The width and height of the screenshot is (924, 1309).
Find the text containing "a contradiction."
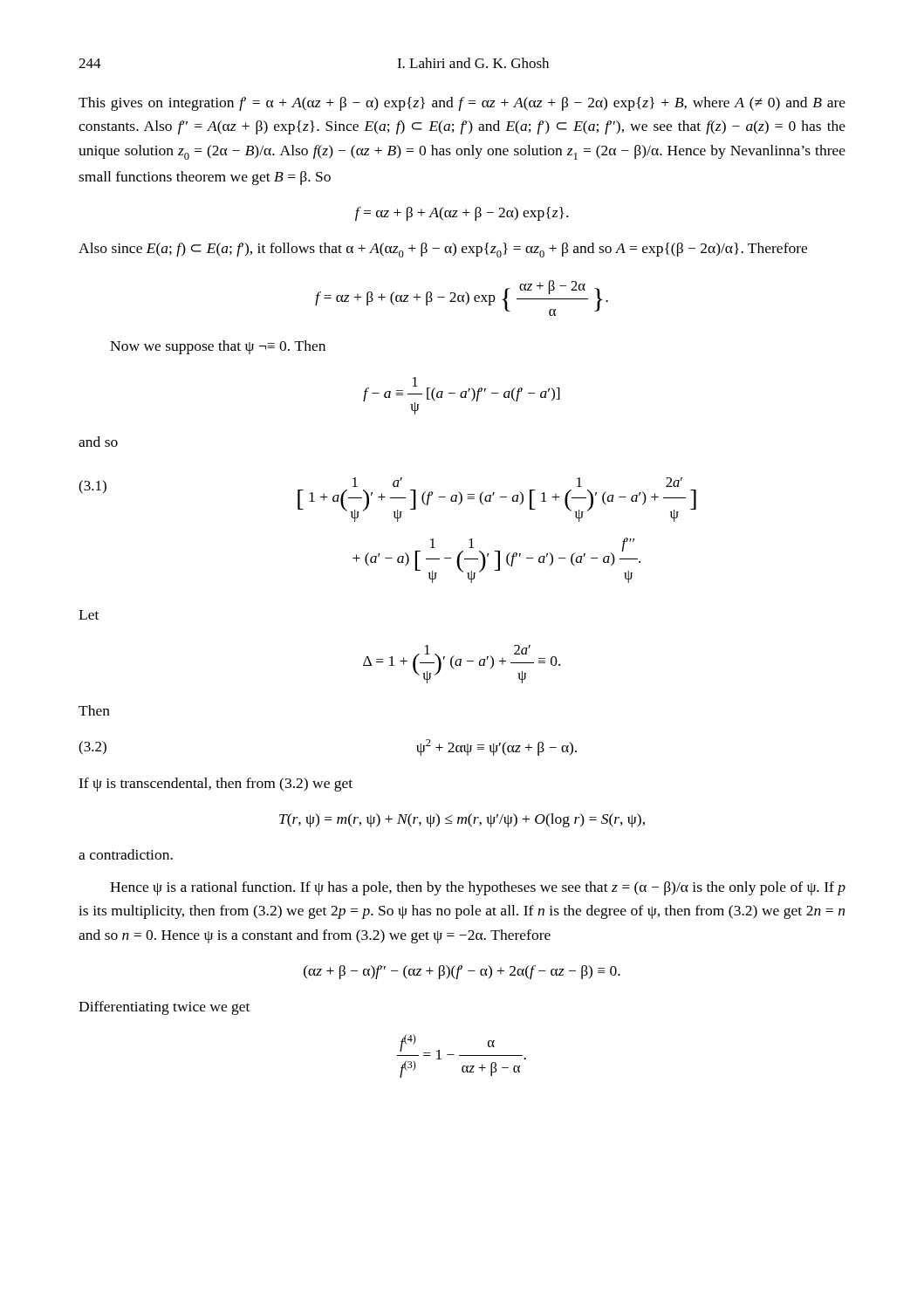point(126,854)
